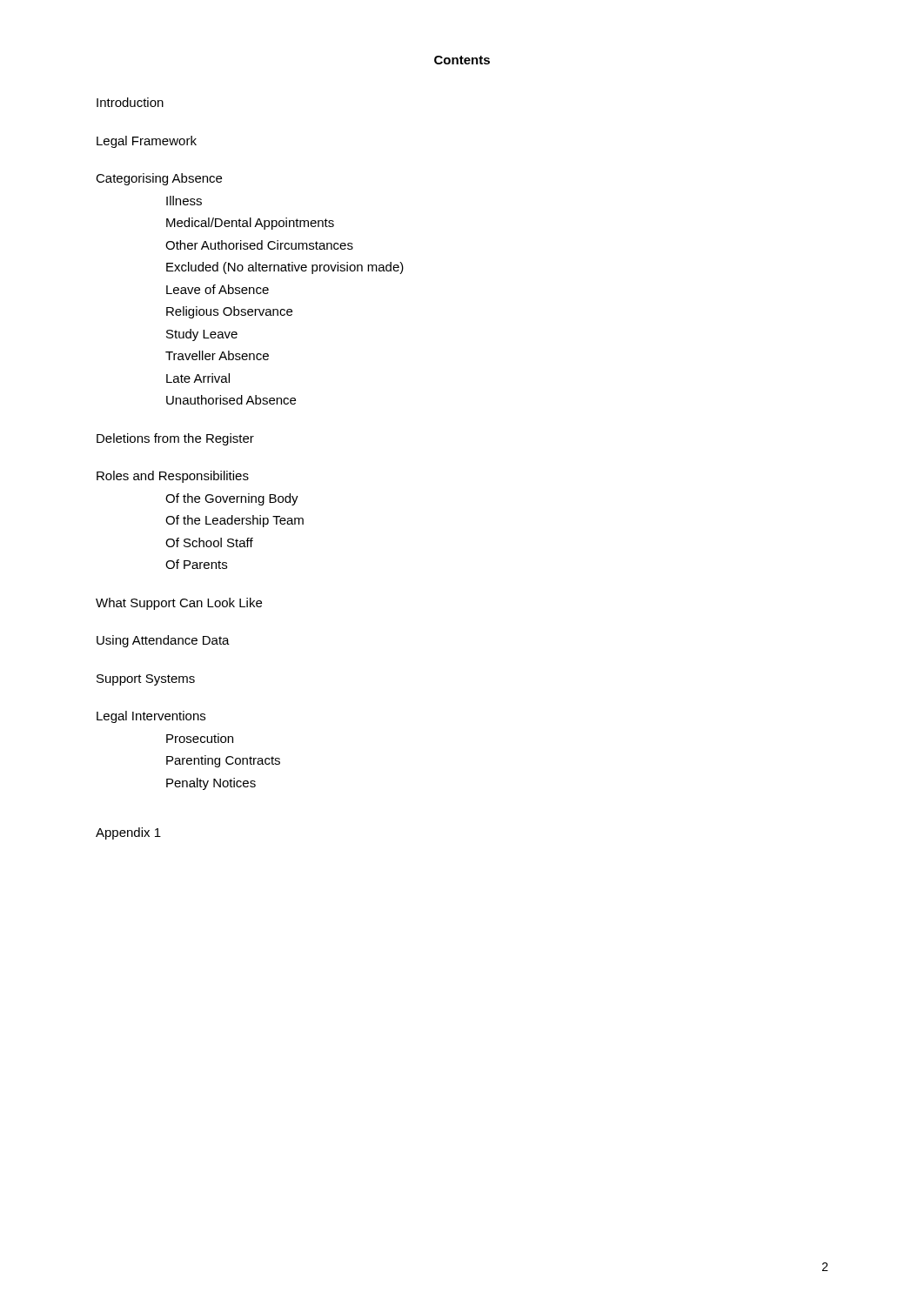Point to the text starting "Of Parents"
This screenshot has height=1305, width=924.
[196, 564]
